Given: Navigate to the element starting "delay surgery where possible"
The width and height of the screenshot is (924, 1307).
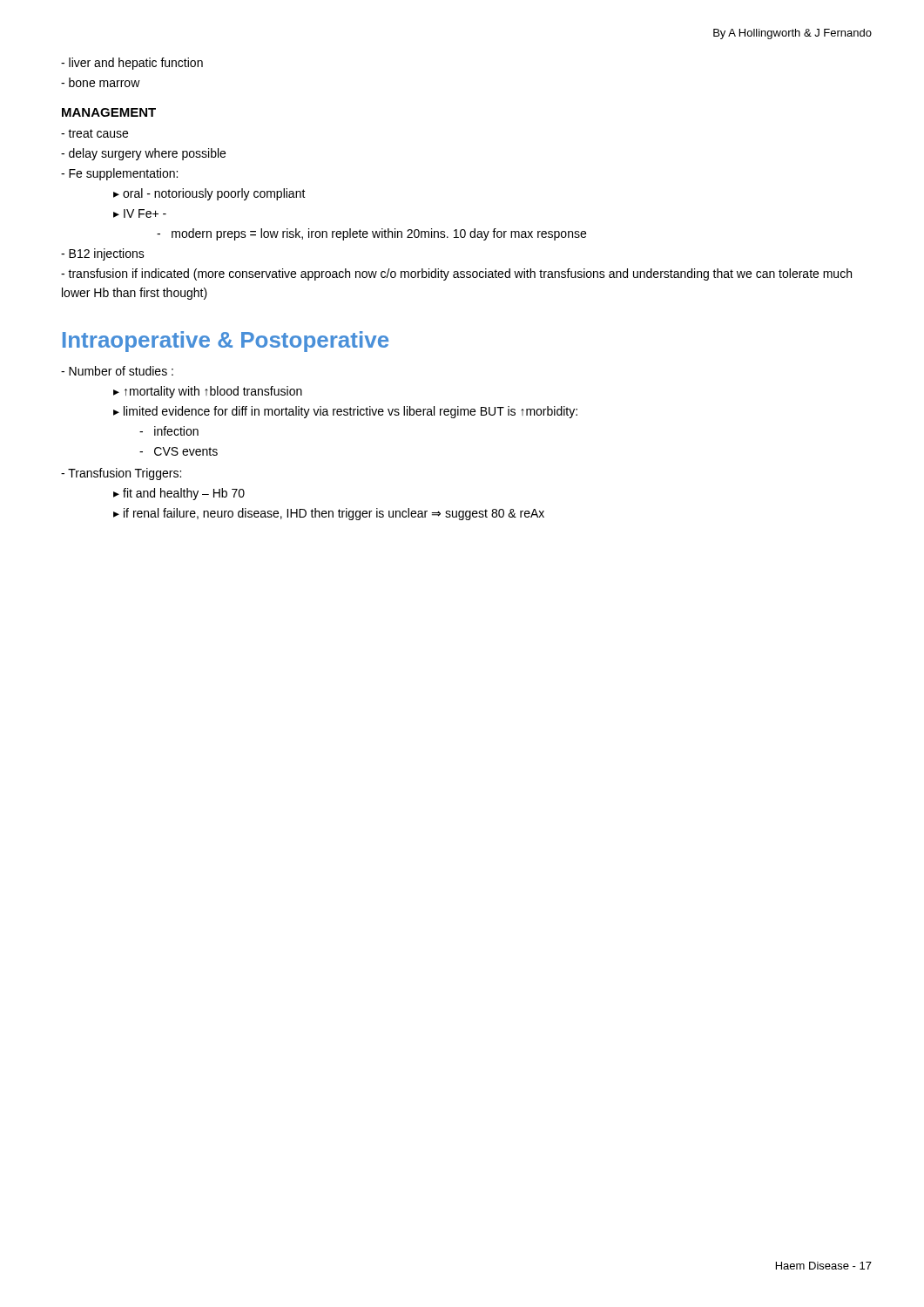Looking at the screenshot, I should coord(144,153).
